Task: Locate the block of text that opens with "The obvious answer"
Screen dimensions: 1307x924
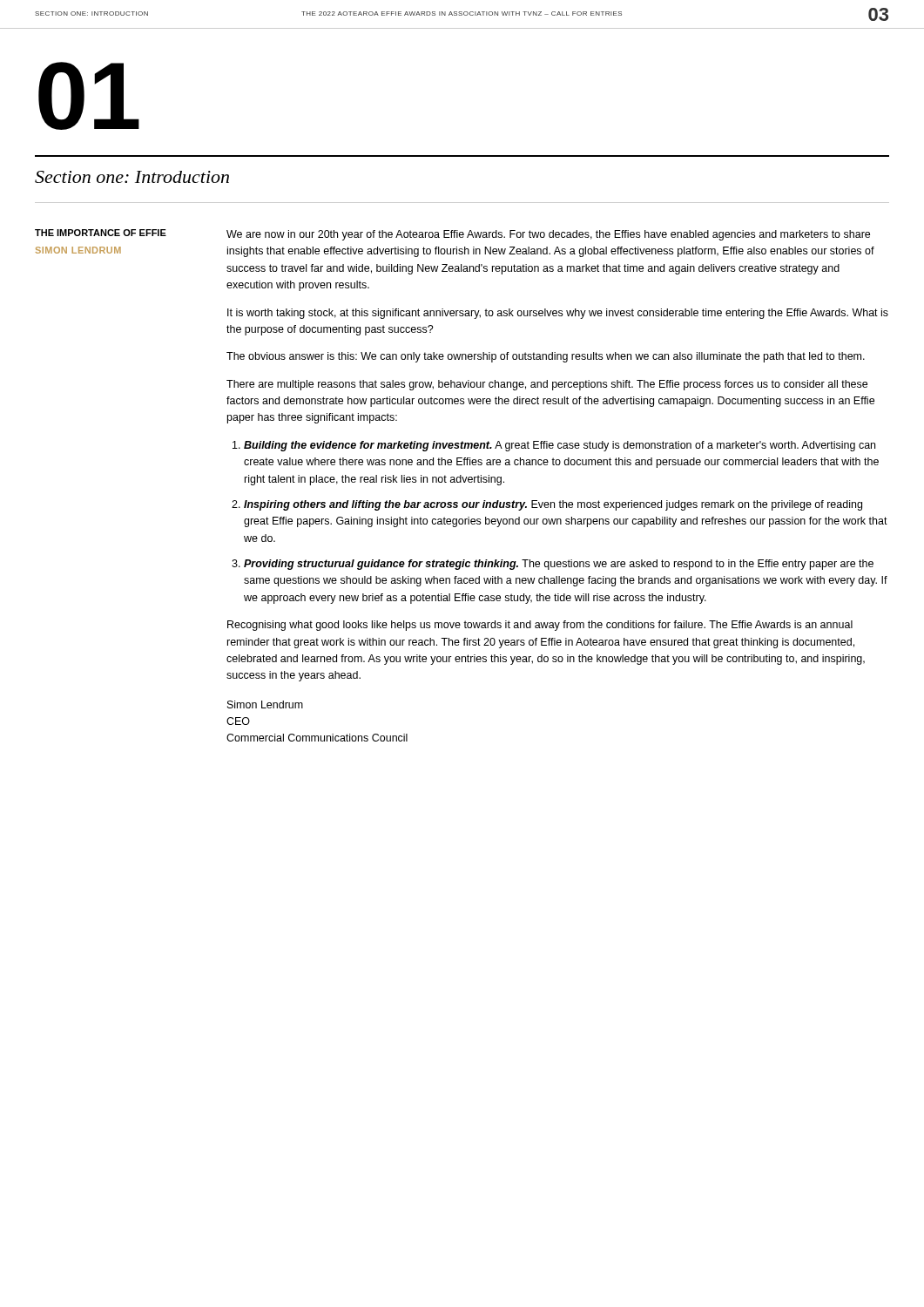Action: (558, 357)
